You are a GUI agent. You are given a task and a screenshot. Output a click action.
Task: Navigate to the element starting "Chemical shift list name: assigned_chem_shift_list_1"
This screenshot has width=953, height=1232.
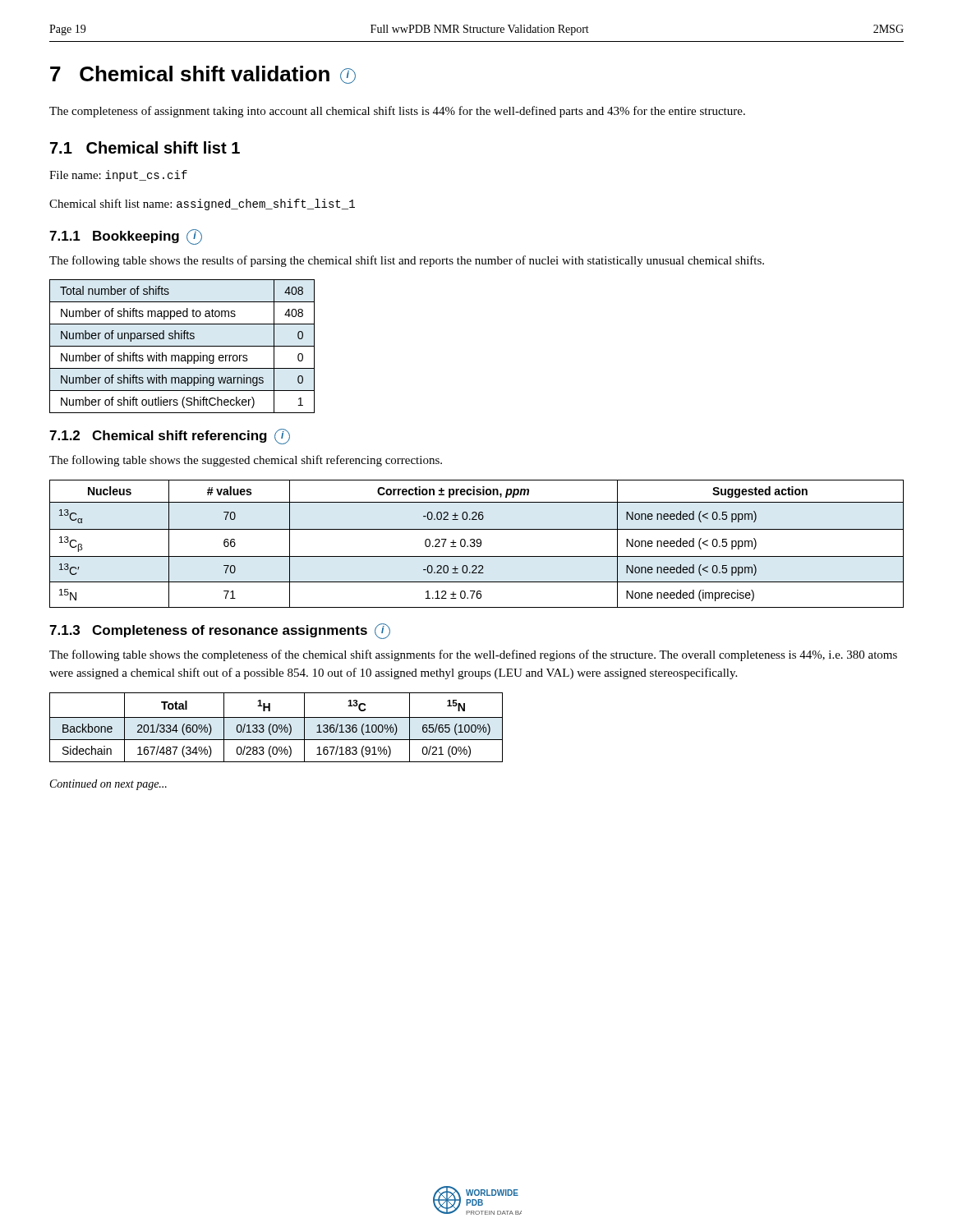pos(202,205)
